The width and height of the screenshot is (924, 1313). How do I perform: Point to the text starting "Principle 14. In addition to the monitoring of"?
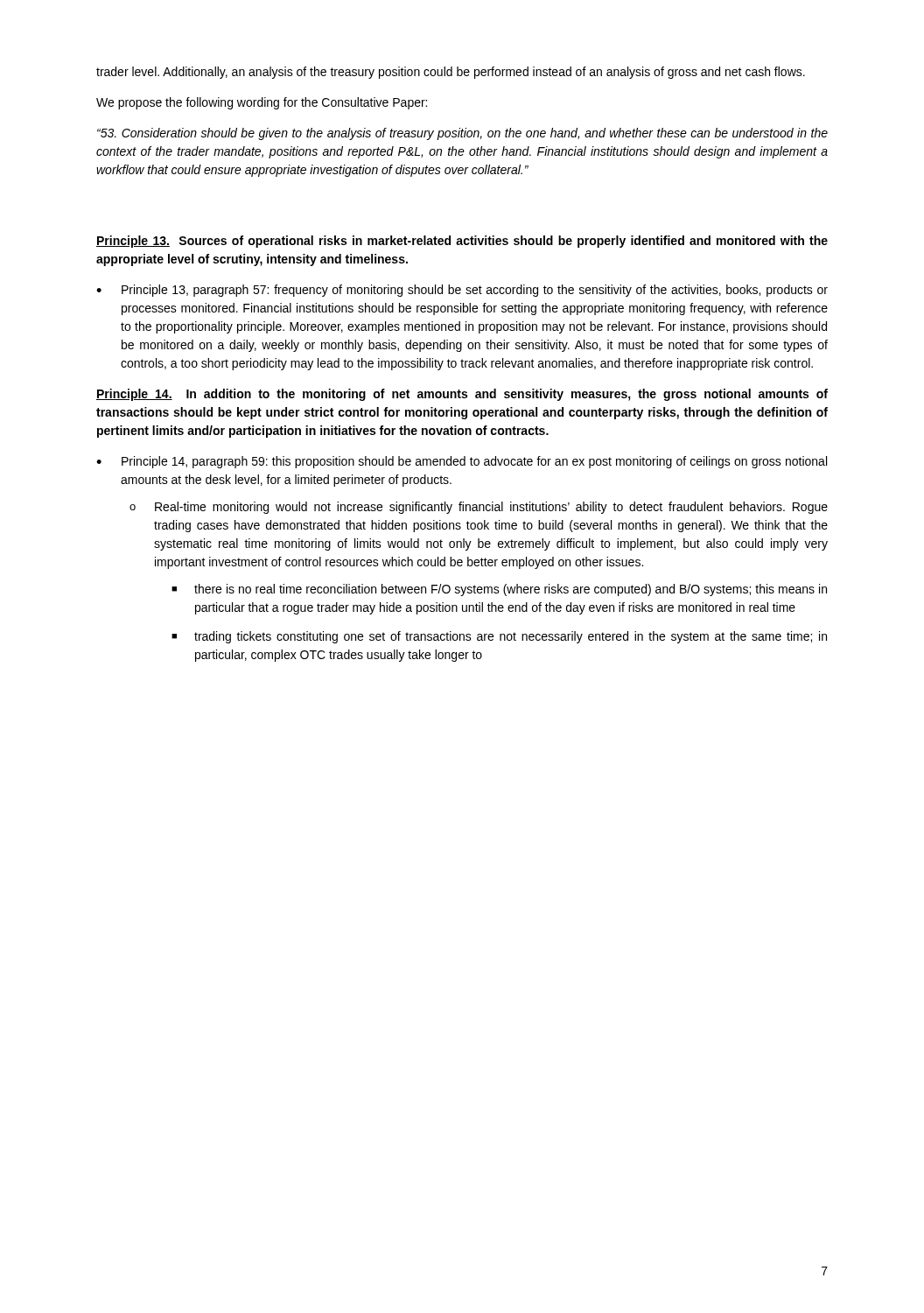462,413
